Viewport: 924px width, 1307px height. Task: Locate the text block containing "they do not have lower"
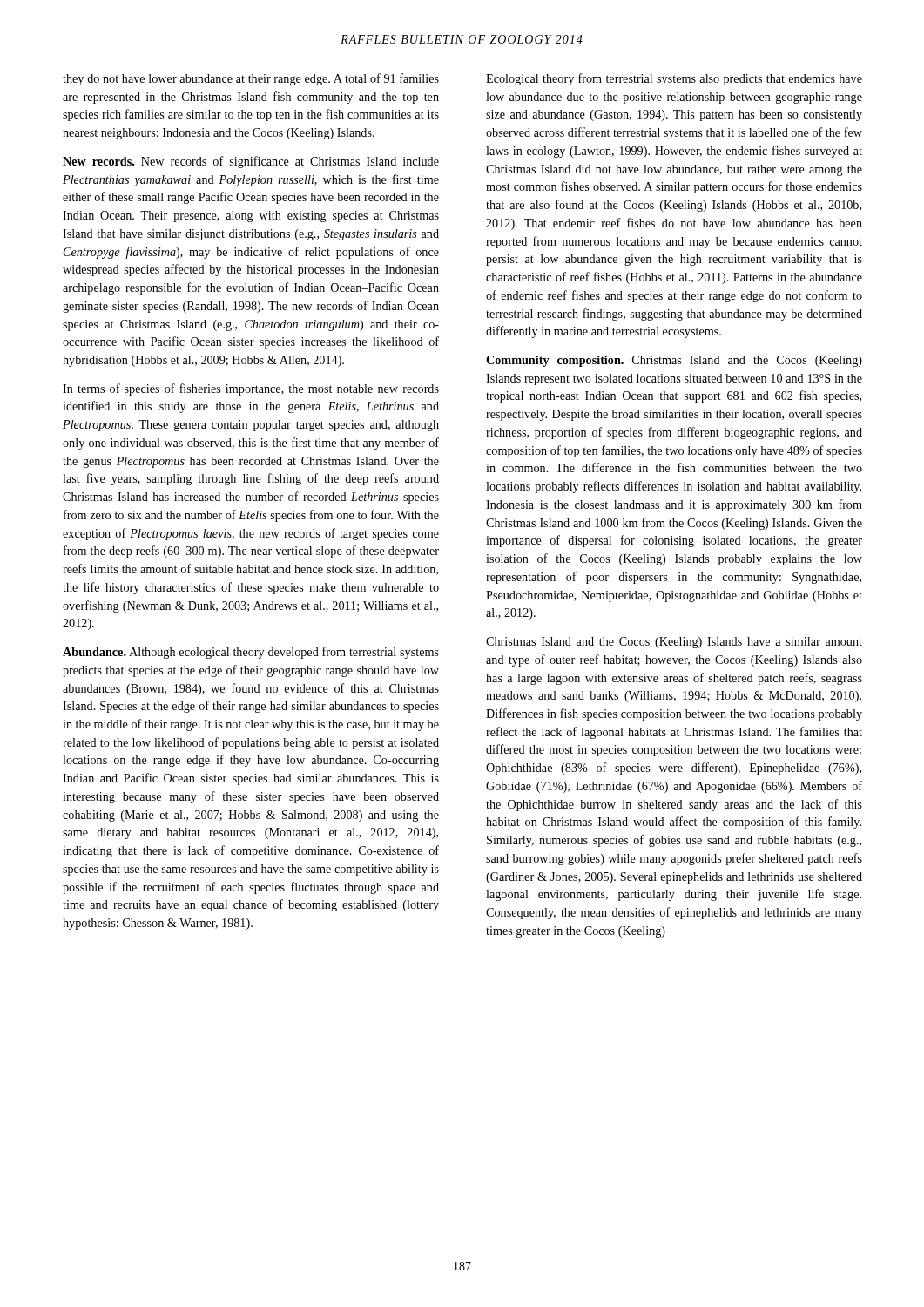(251, 106)
